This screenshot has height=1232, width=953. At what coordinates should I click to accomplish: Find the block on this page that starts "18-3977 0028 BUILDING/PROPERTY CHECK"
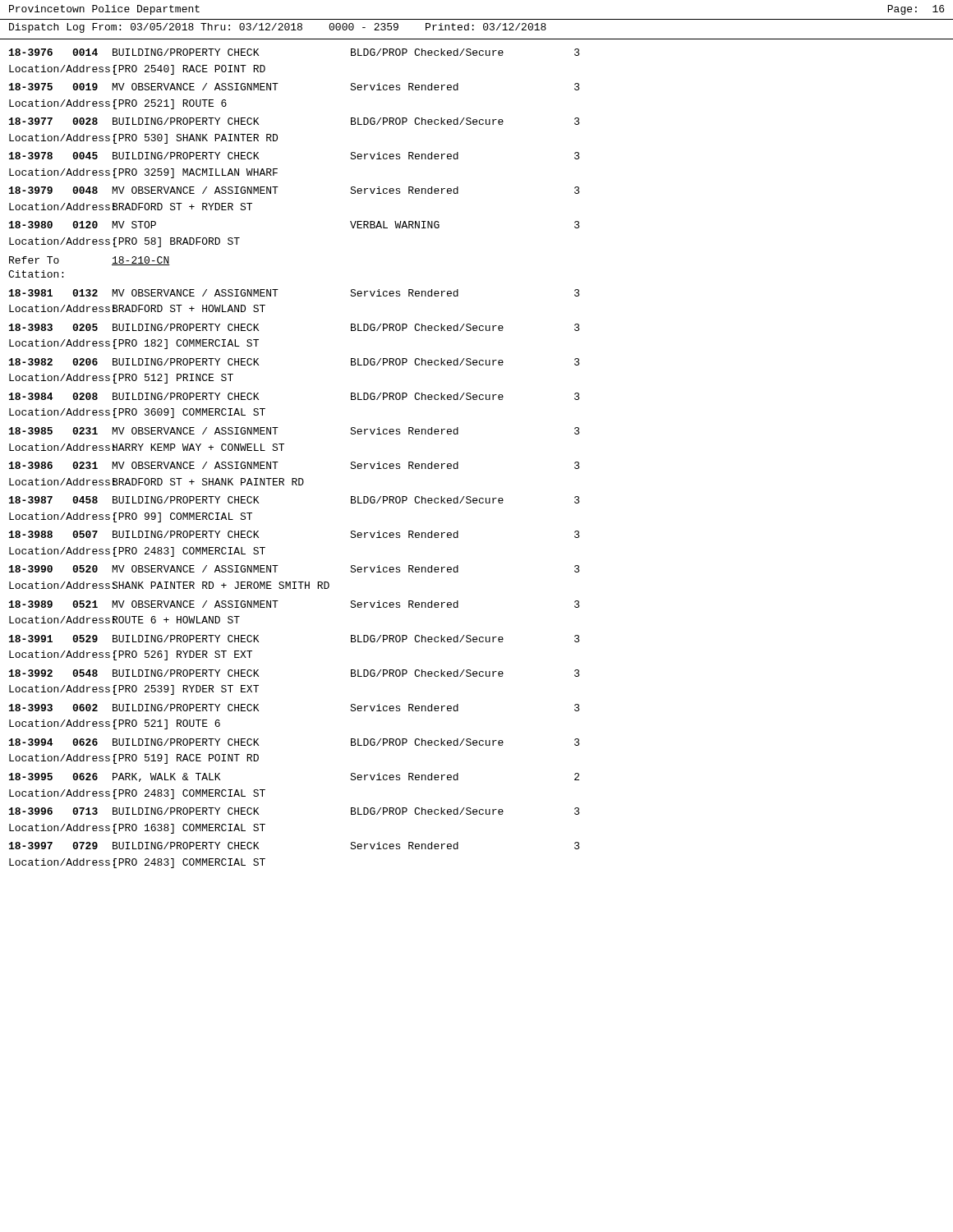coord(476,130)
